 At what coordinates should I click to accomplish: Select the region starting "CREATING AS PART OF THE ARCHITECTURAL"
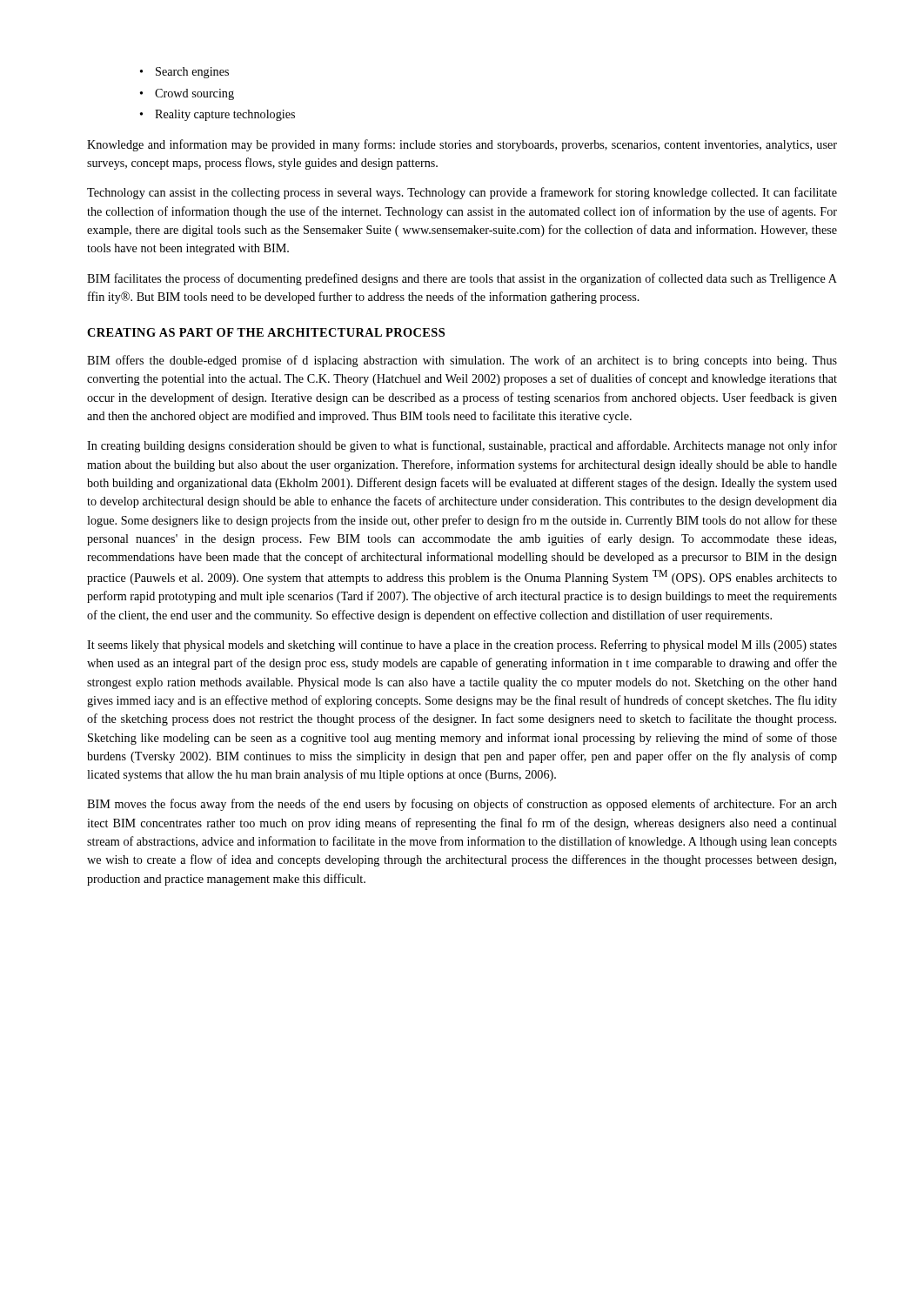[x=266, y=332]
